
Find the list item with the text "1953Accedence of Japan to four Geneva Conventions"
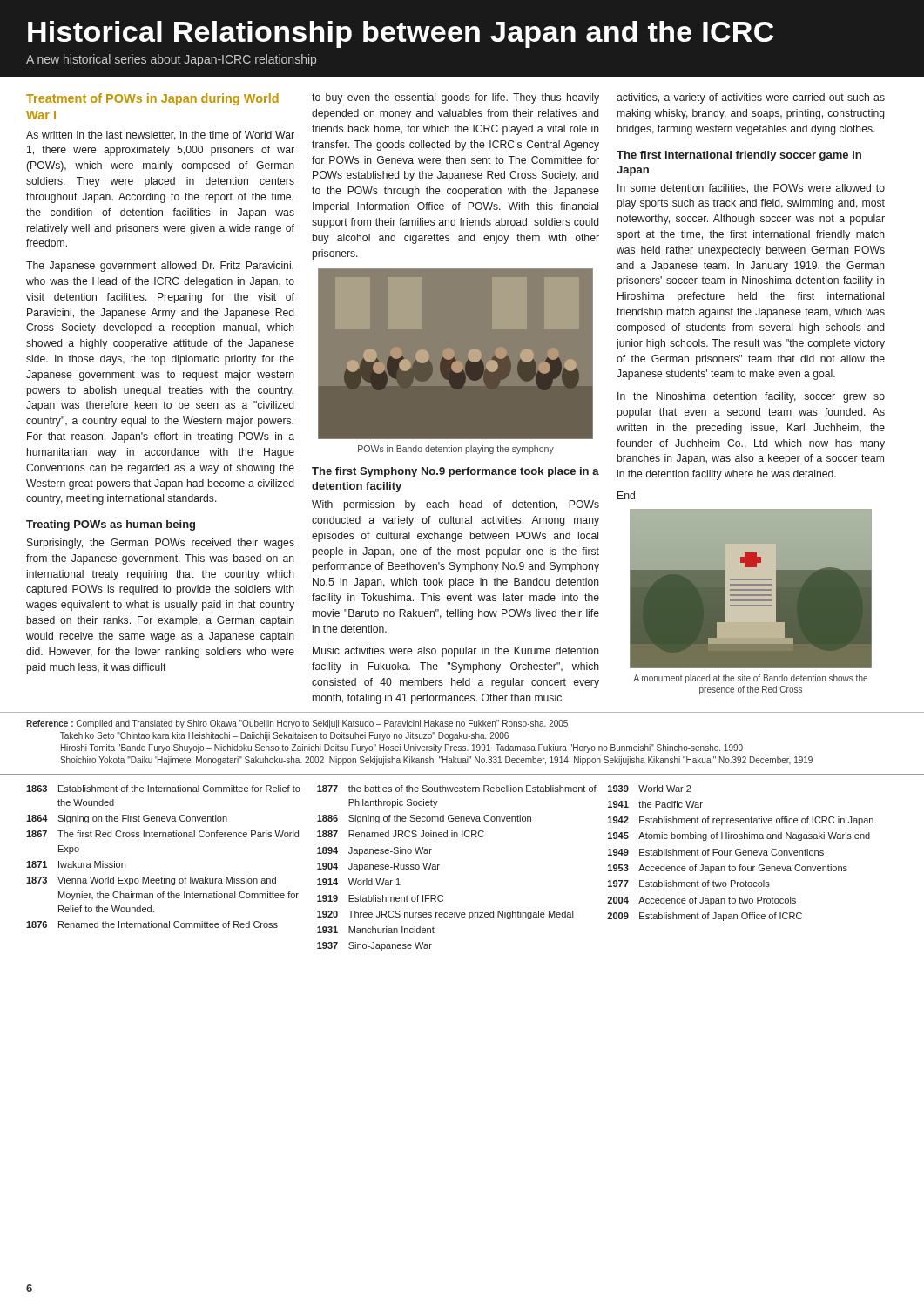tap(727, 868)
